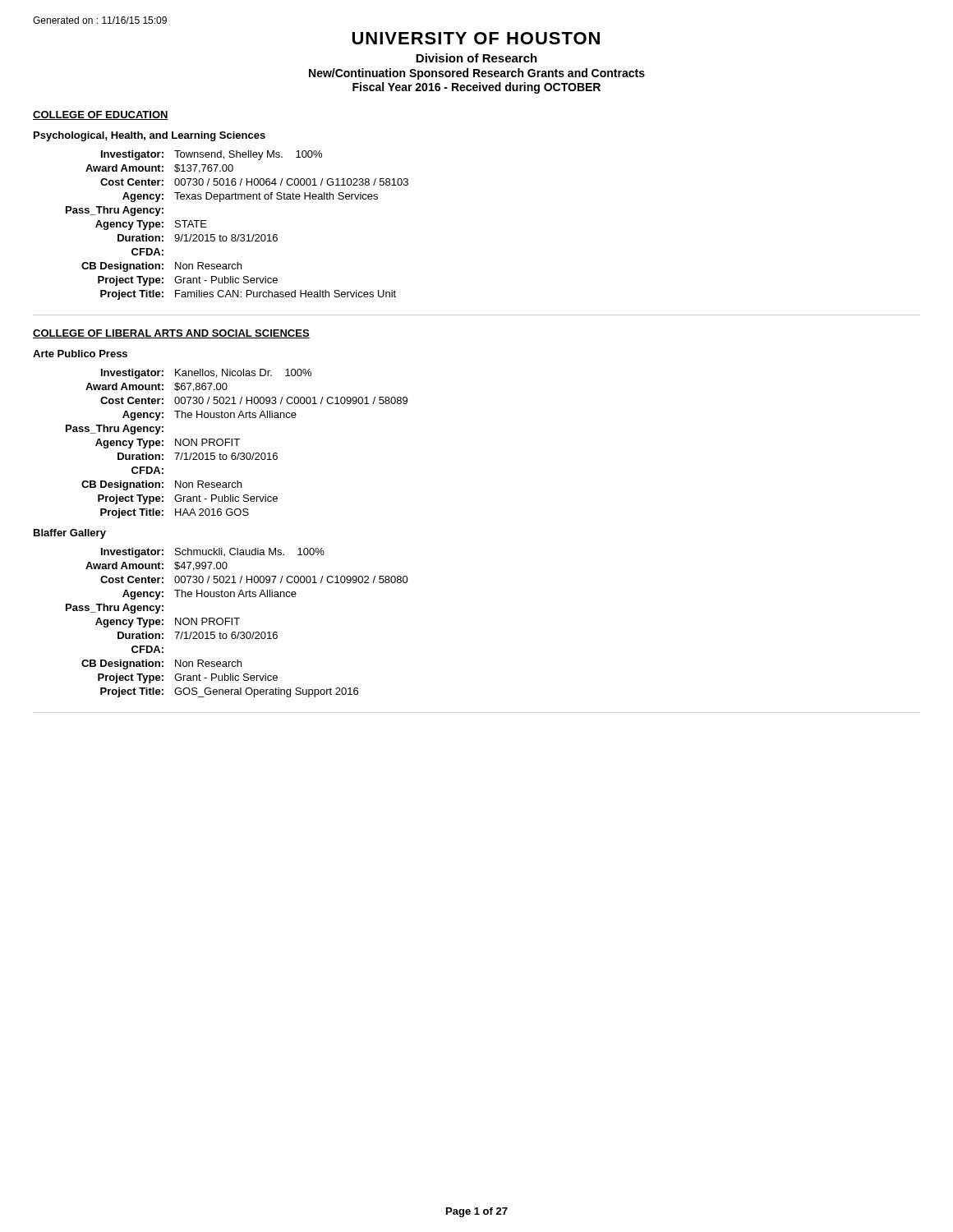The width and height of the screenshot is (953, 1232).
Task: Point to the text starting "Psychological, Health, and Learning"
Action: pos(149,135)
